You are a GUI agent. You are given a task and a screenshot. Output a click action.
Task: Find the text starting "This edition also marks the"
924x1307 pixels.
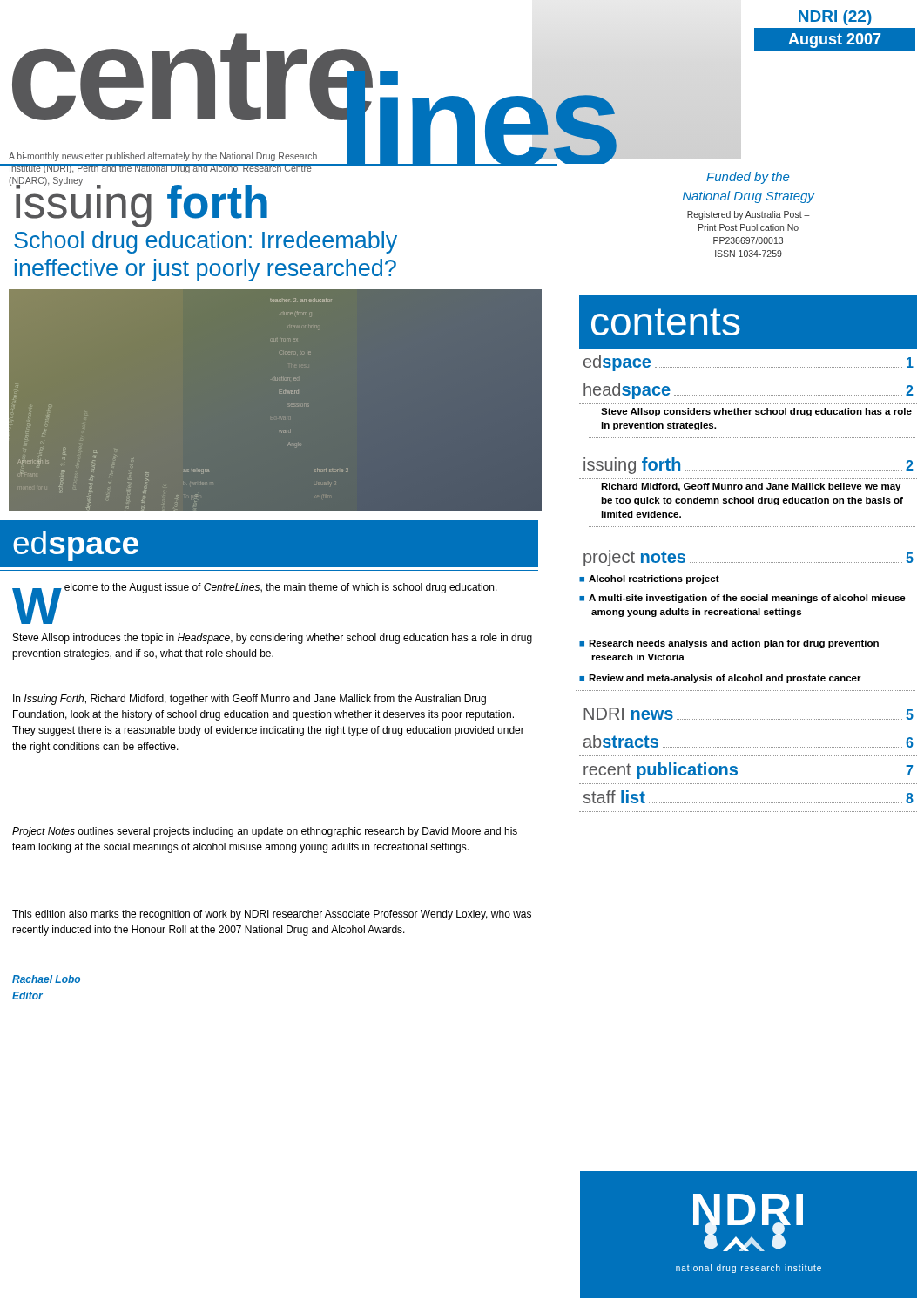tap(275, 922)
